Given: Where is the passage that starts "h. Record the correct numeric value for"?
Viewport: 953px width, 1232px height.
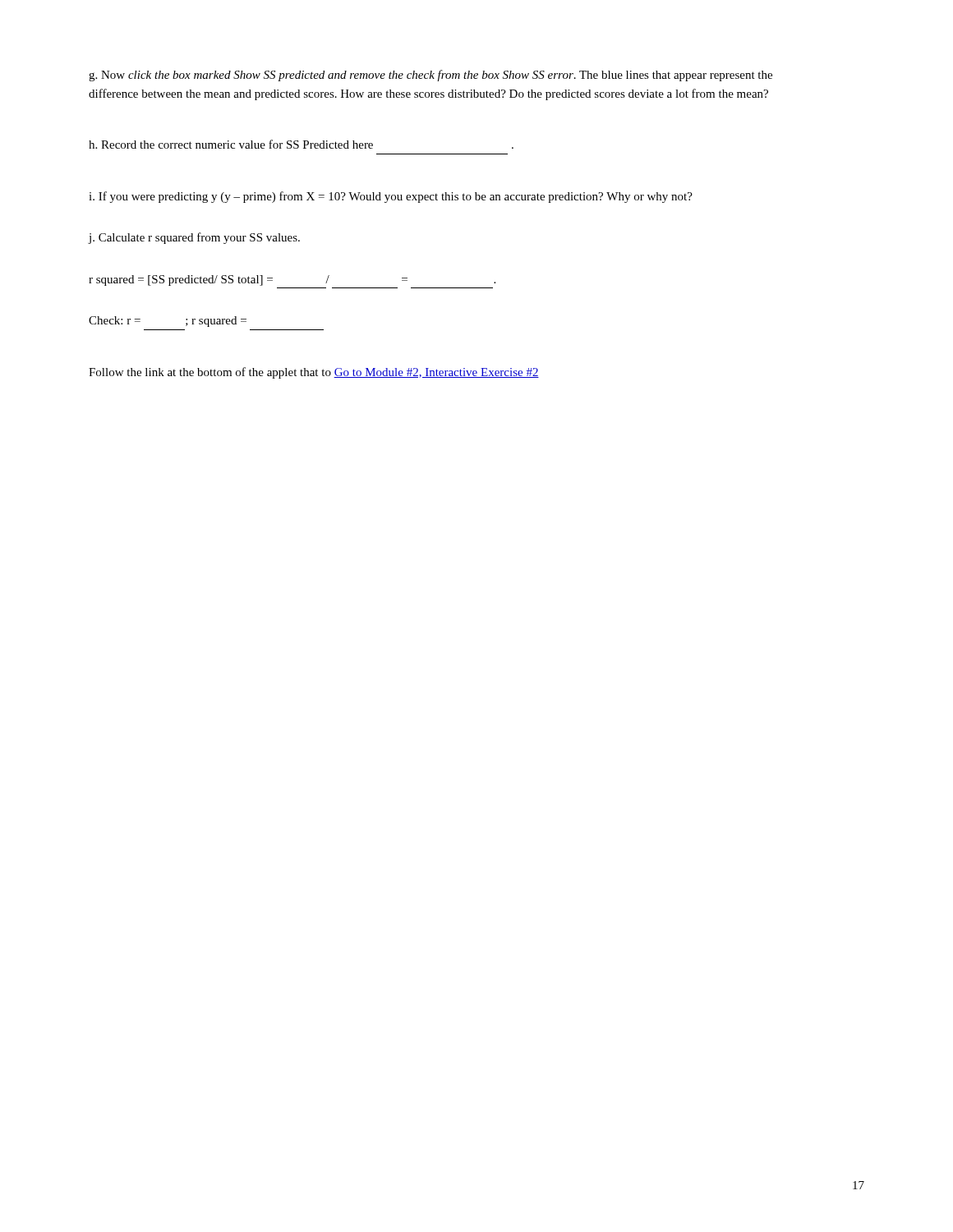Looking at the screenshot, I should [450, 145].
